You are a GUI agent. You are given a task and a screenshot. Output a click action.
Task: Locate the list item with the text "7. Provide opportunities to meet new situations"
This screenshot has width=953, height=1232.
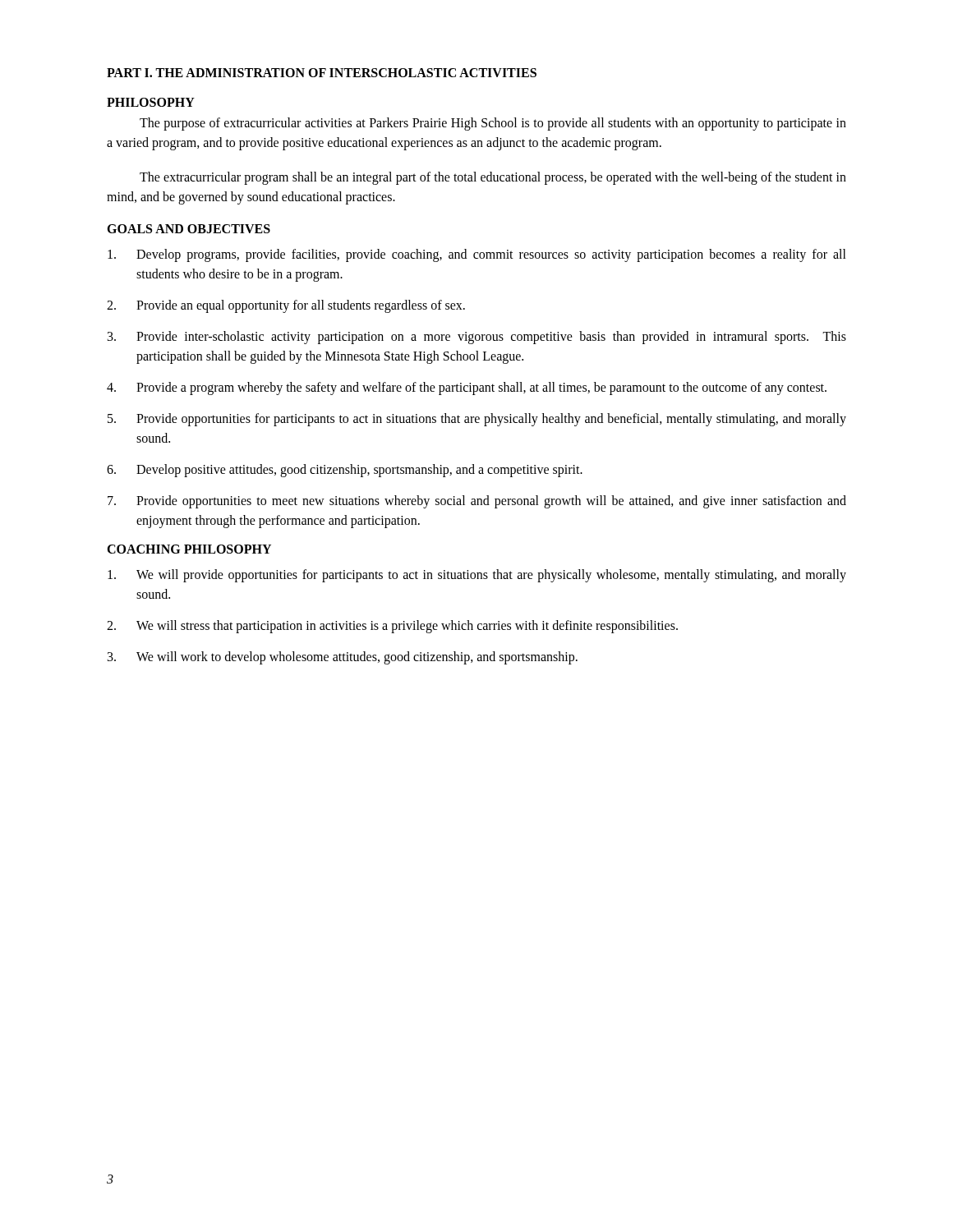click(476, 511)
